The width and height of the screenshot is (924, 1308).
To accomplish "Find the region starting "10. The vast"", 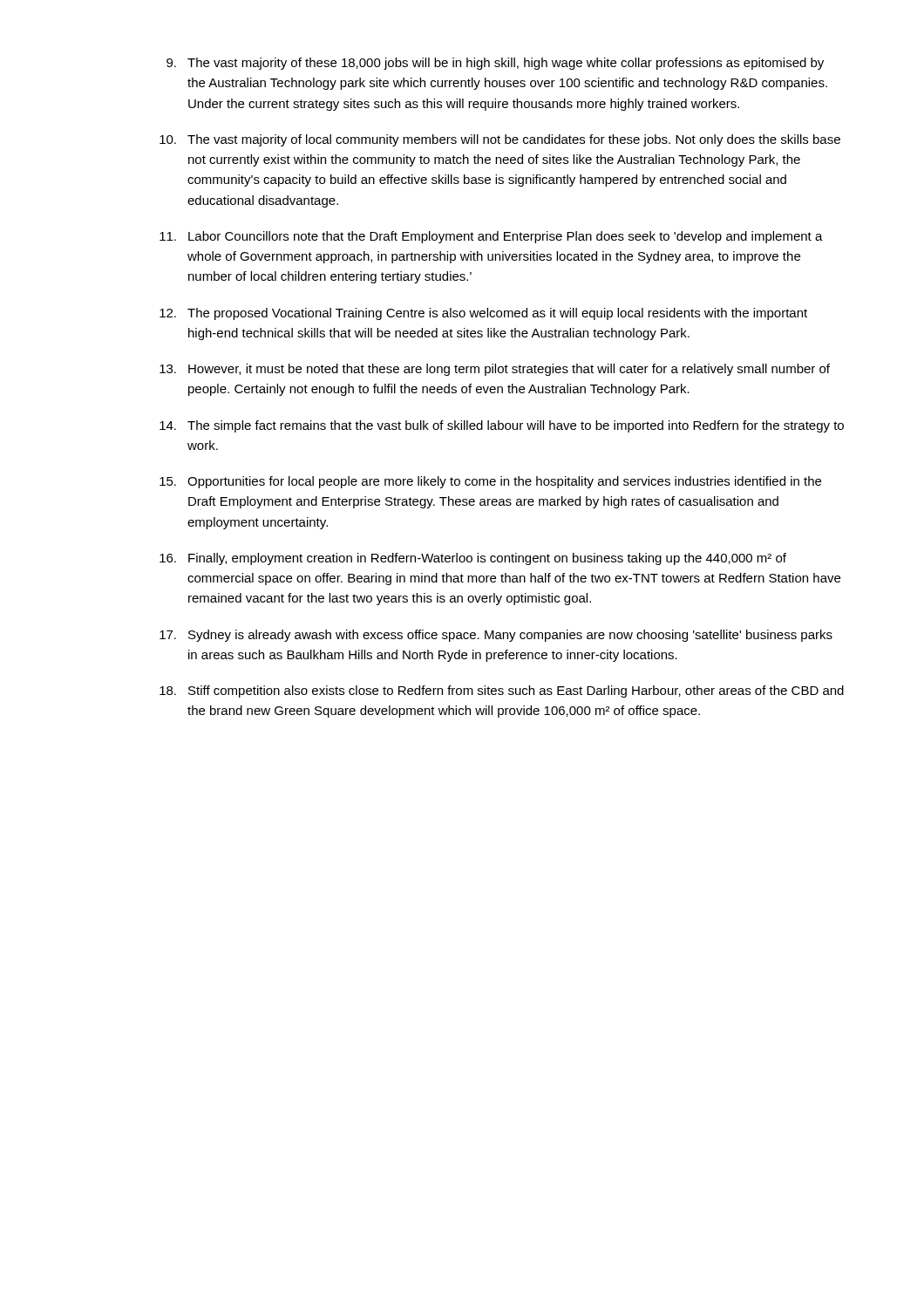I will pyautogui.click(x=492, y=169).
